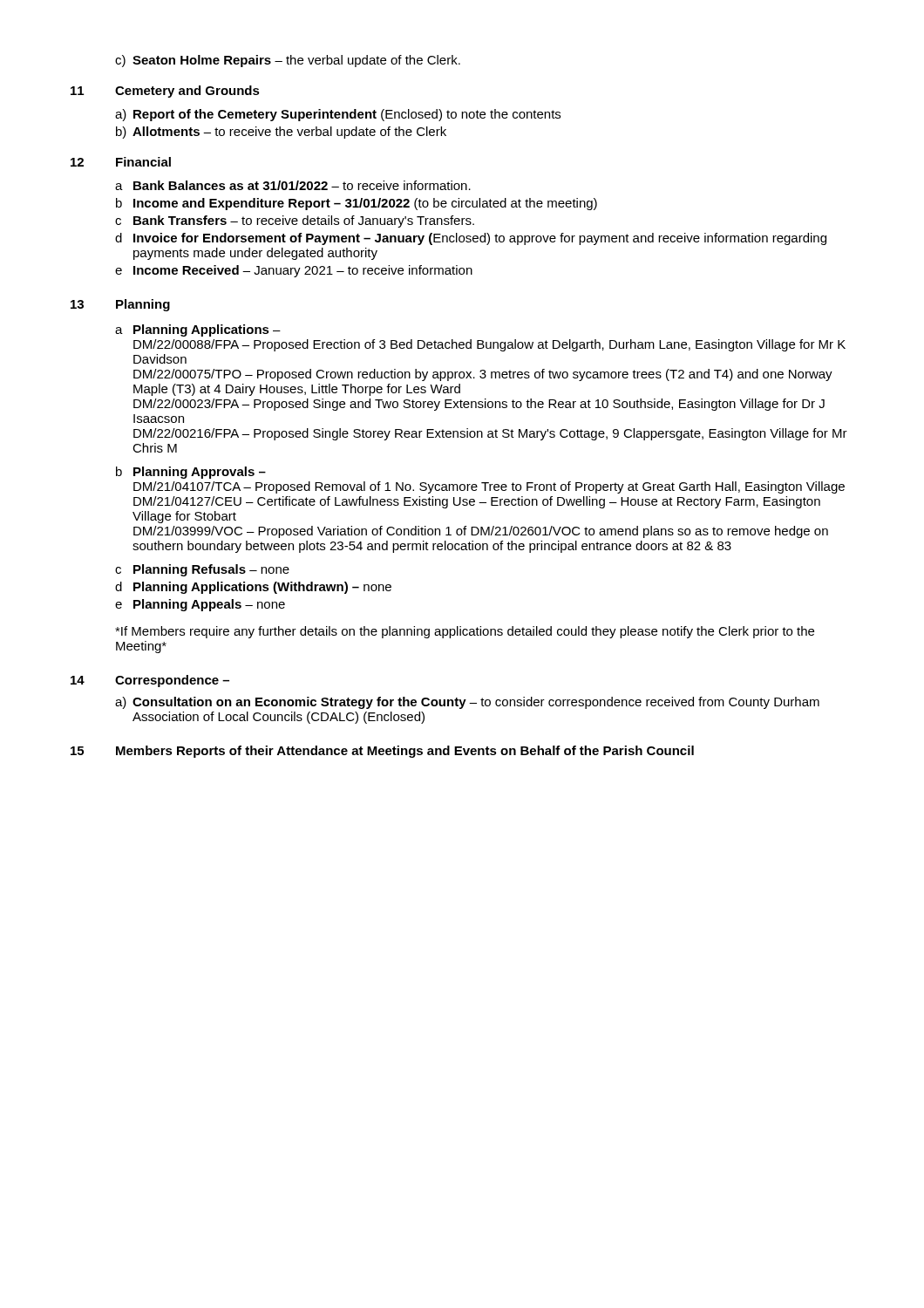This screenshot has height=1308, width=924.
Task: Find the list item that reads "d Planning Applications (Withdrawn) – none"
Action: (253, 588)
